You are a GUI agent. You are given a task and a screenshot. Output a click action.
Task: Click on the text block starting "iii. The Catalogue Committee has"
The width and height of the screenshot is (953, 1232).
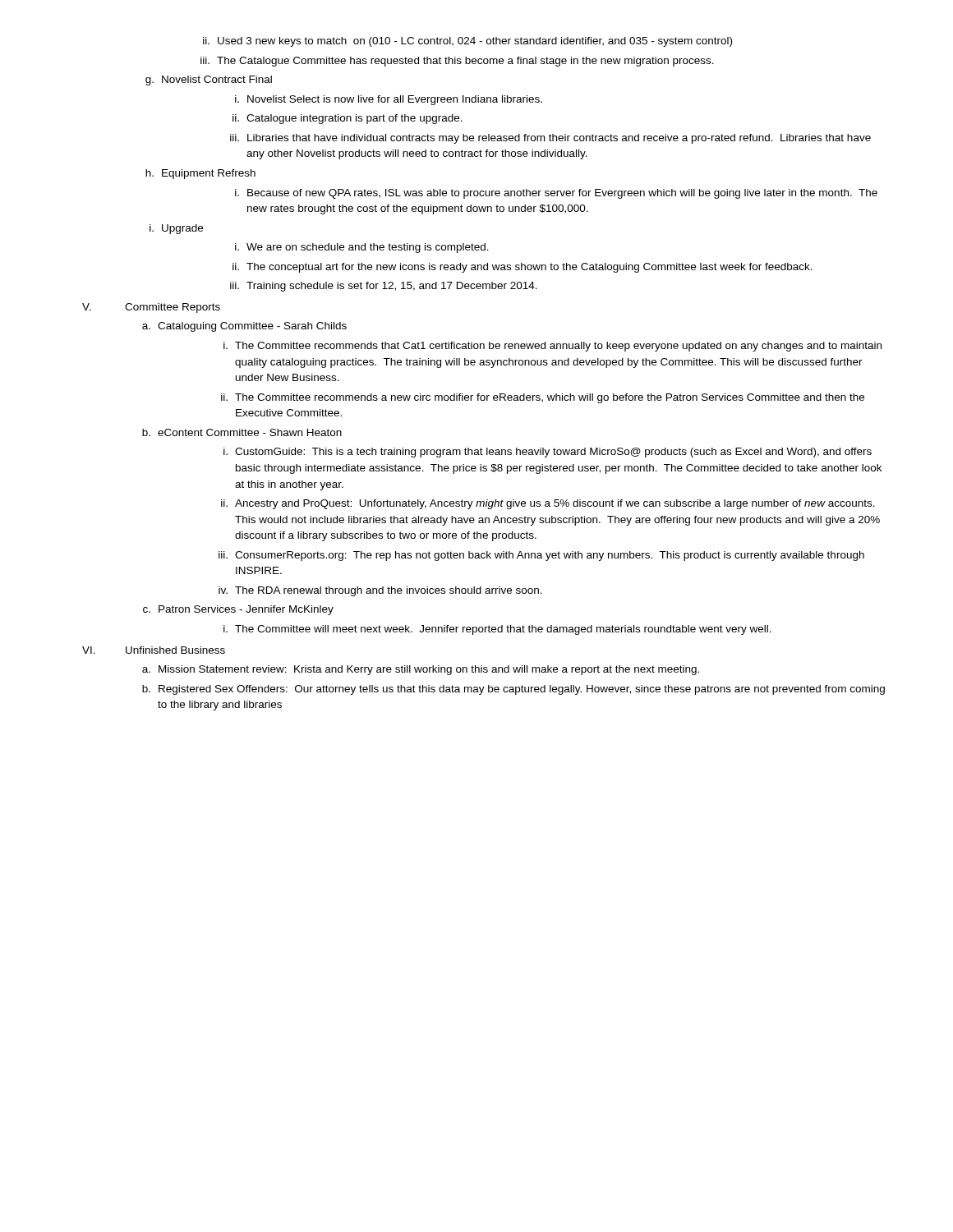click(x=534, y=60)
